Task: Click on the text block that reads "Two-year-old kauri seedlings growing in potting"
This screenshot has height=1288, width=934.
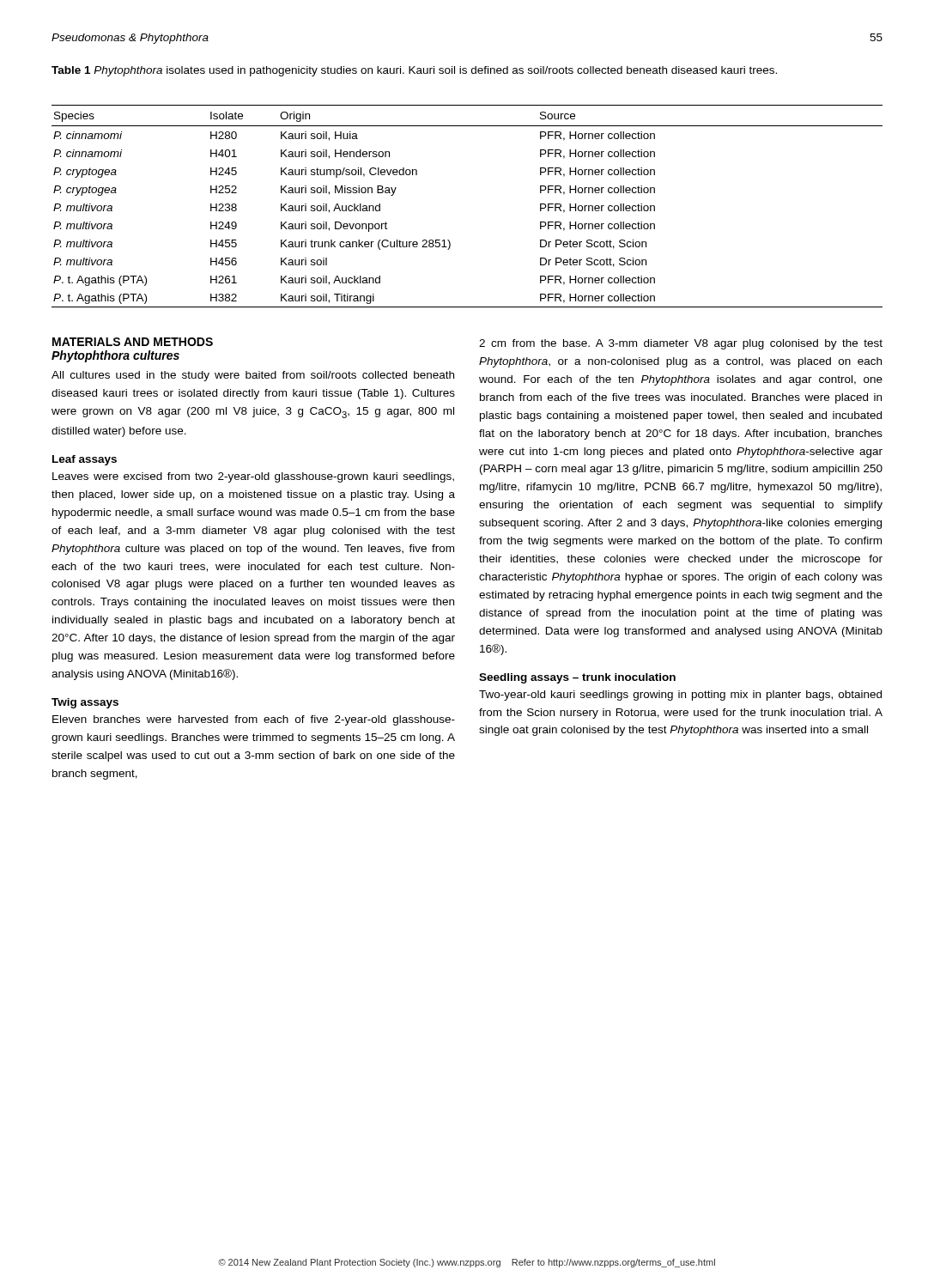Action: tap(681, 712)
